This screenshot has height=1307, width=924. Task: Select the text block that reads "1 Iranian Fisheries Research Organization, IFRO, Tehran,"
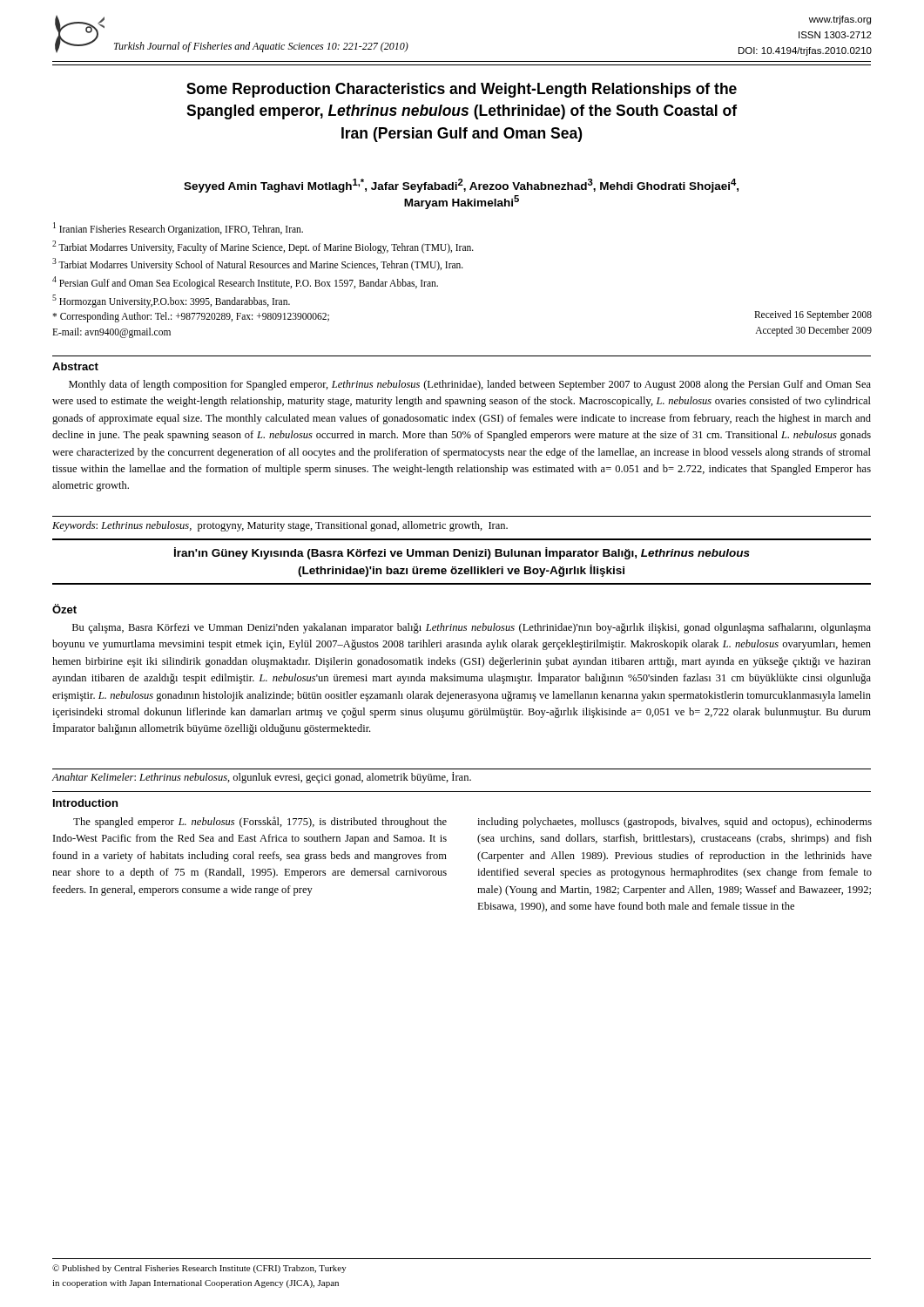click(263, 279)
